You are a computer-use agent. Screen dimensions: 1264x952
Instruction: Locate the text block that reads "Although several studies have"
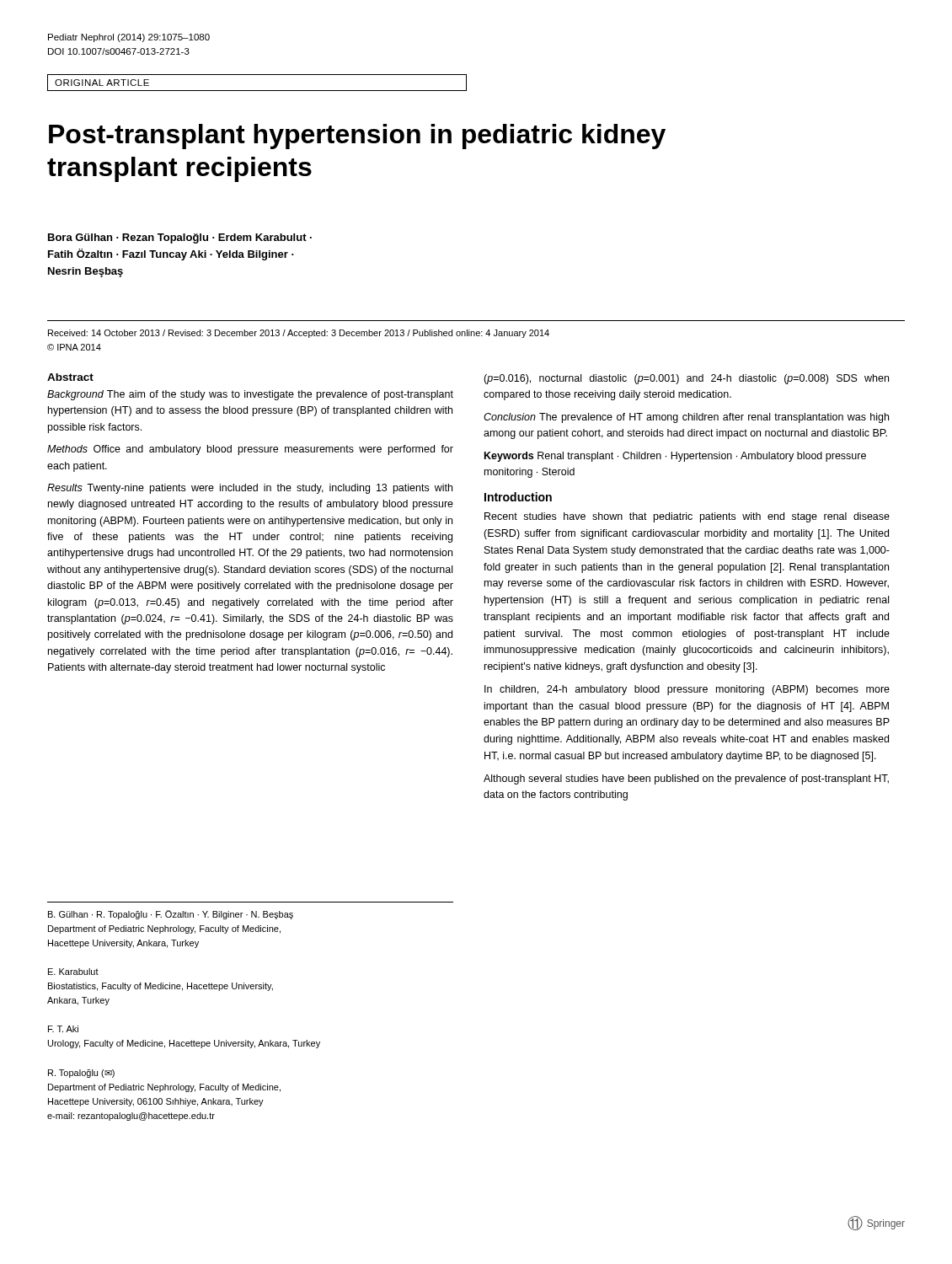(x=687, y=787)
